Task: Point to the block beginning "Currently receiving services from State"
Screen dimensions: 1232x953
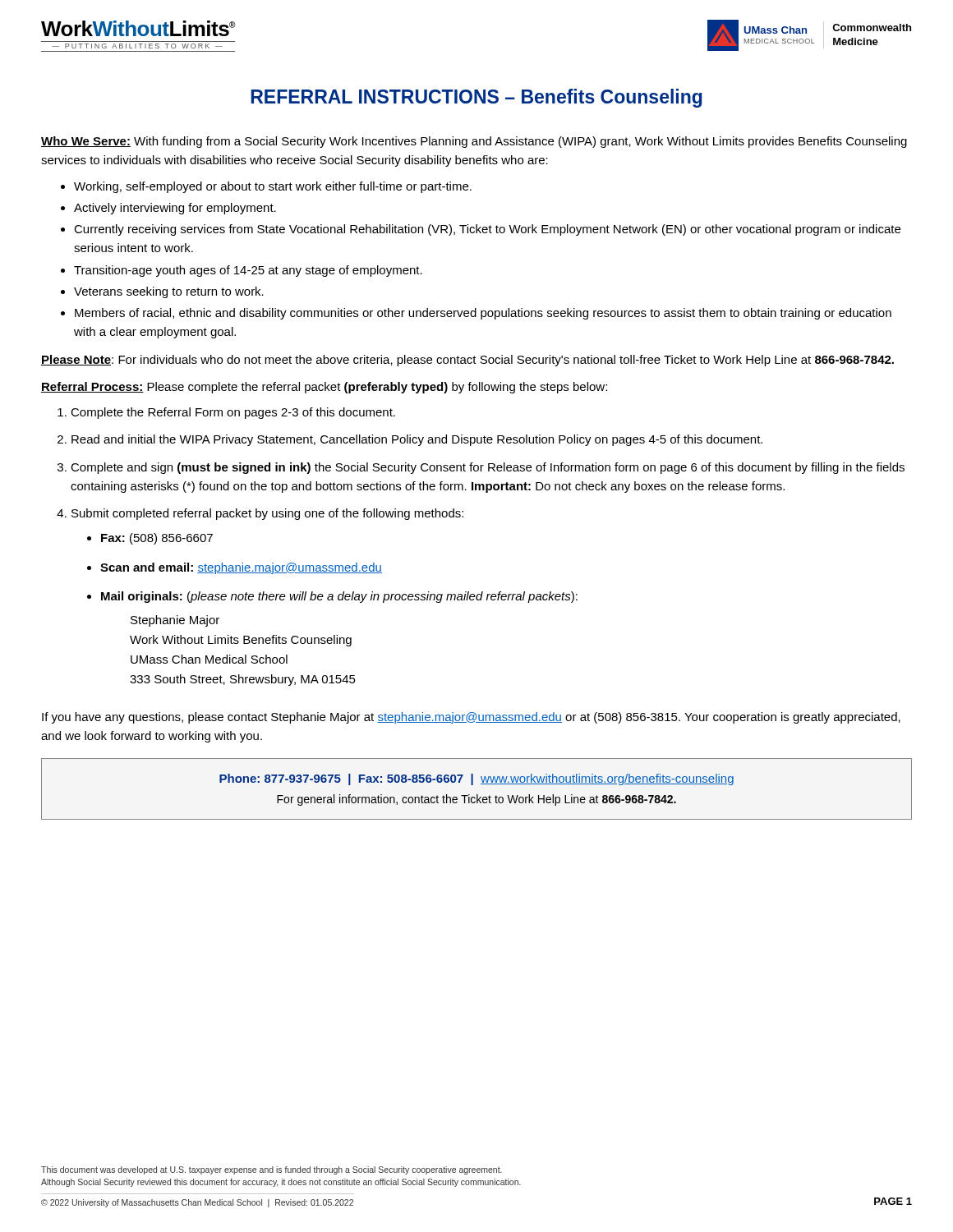Action: click(x=493, y=238)
